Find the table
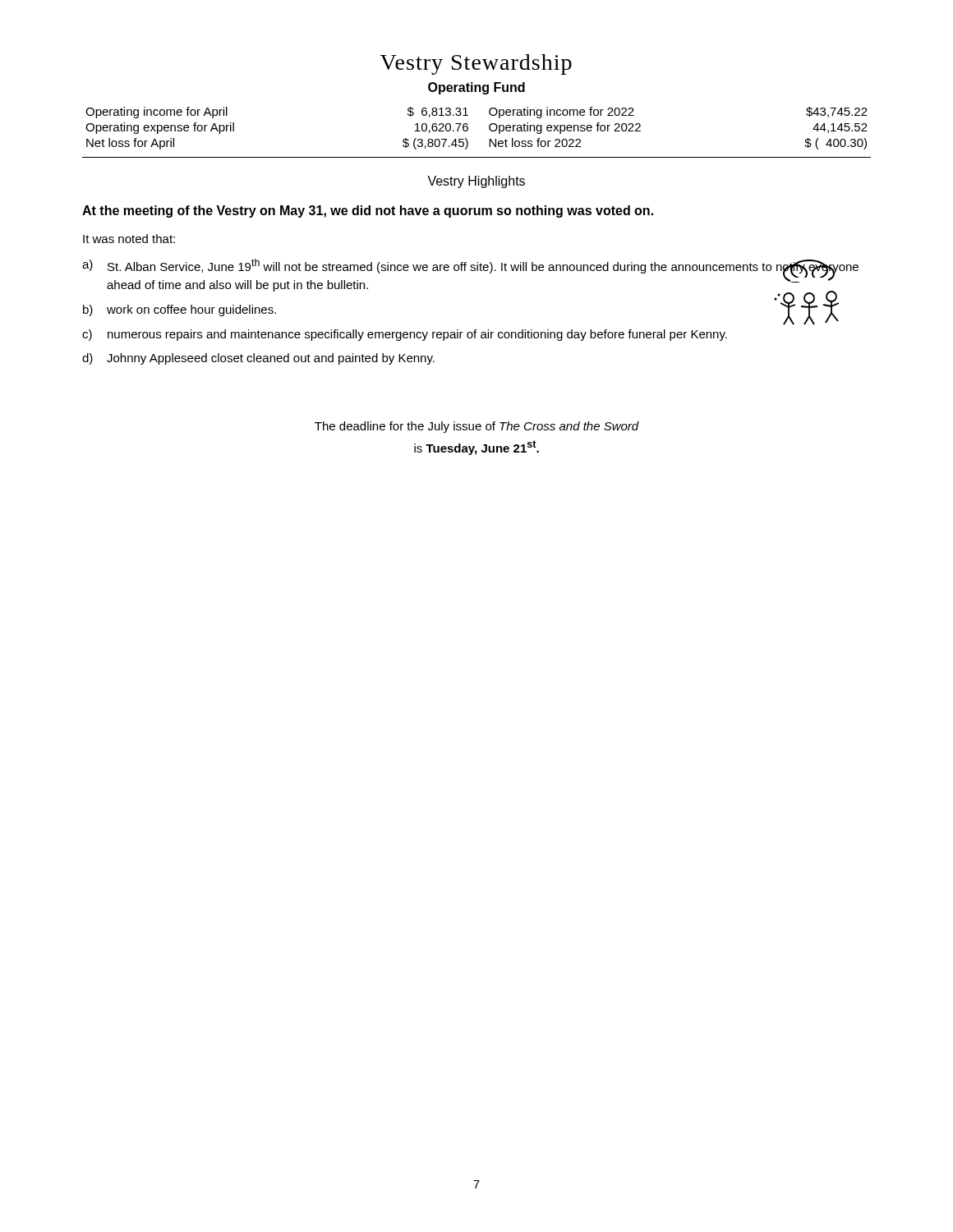This screenshot has height=1232, width=953. (x=476, y=127)
